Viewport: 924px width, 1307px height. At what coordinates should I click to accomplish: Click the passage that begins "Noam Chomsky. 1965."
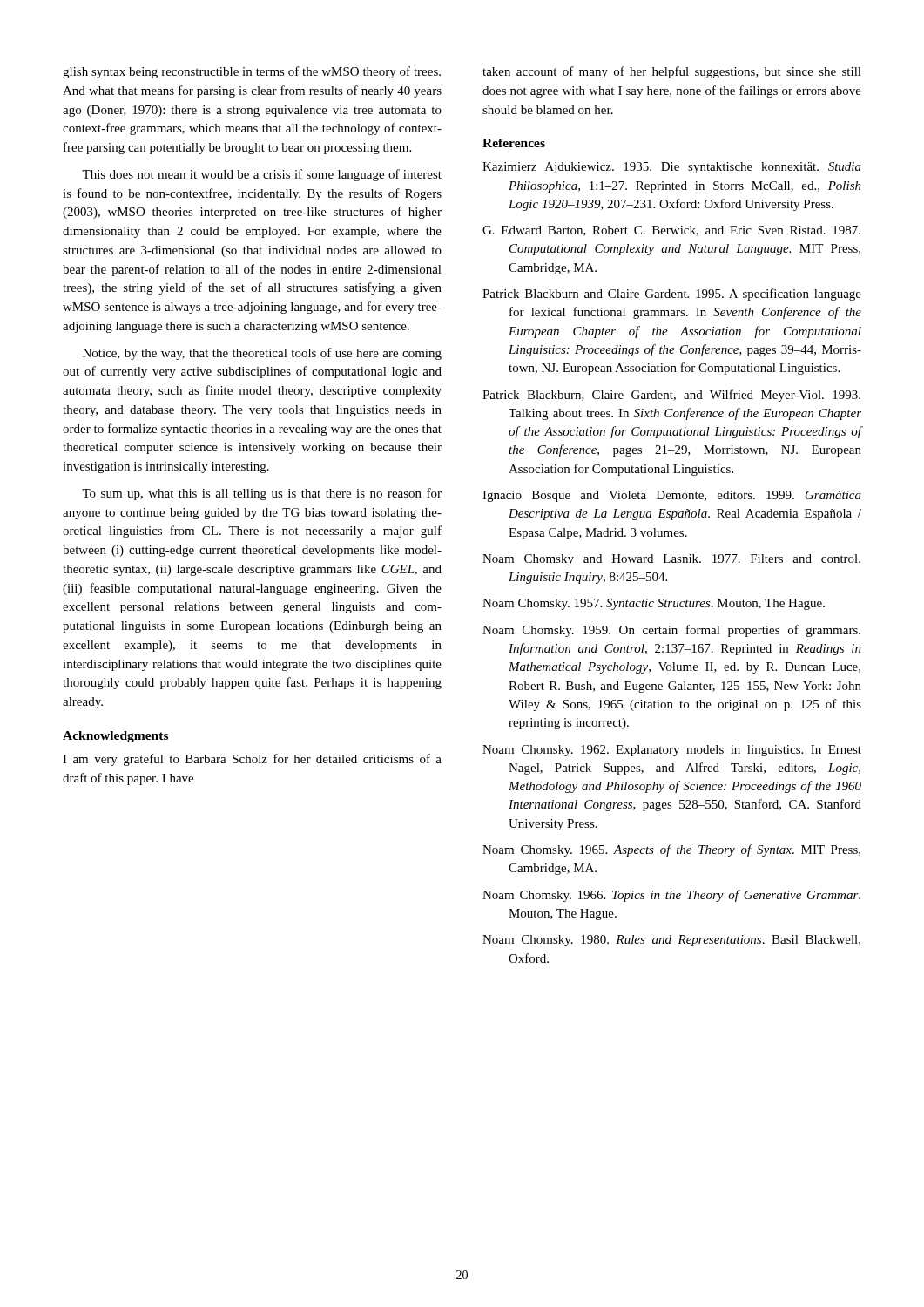coord(672,859)
